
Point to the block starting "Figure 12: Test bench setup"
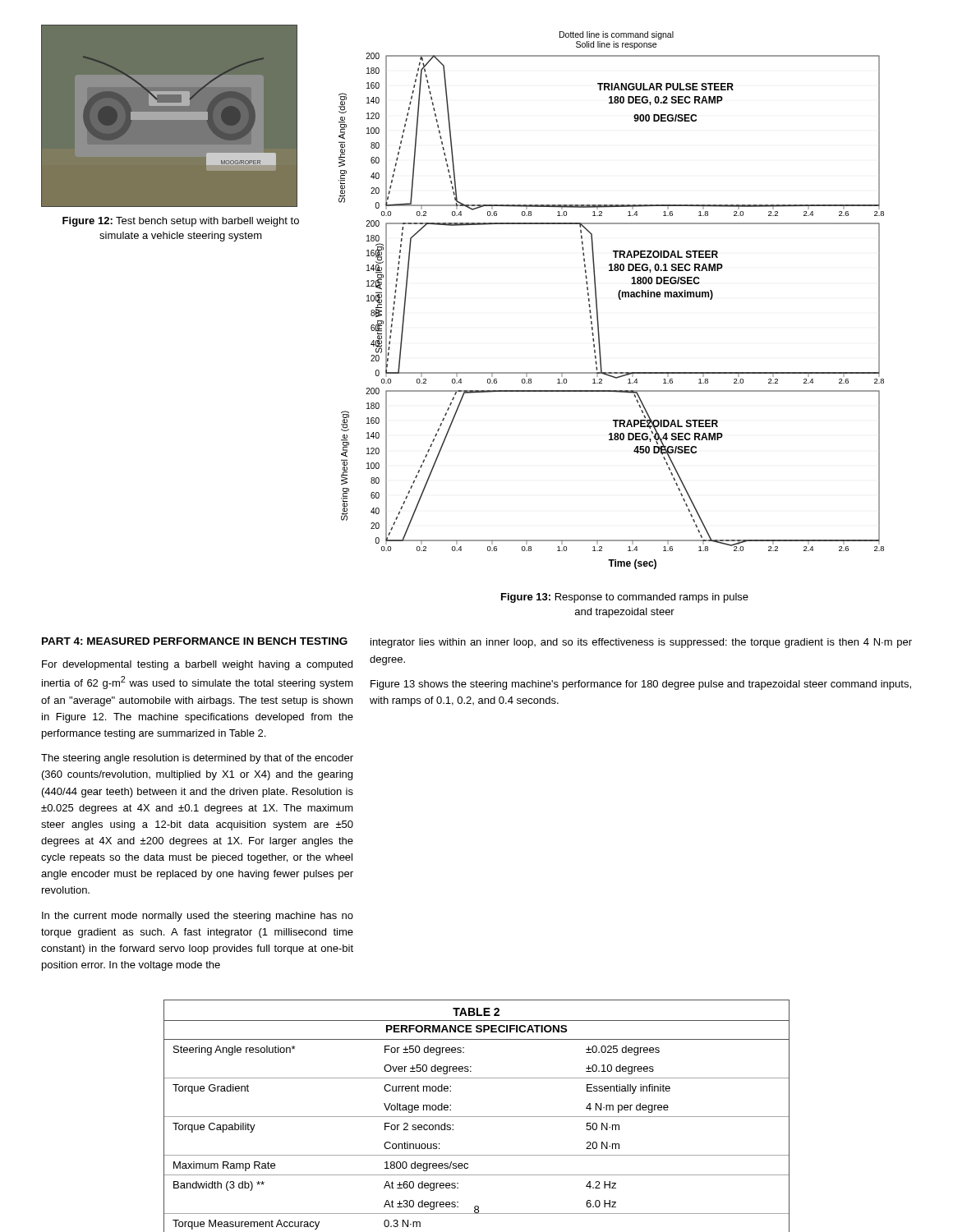[x=181, y=228]
